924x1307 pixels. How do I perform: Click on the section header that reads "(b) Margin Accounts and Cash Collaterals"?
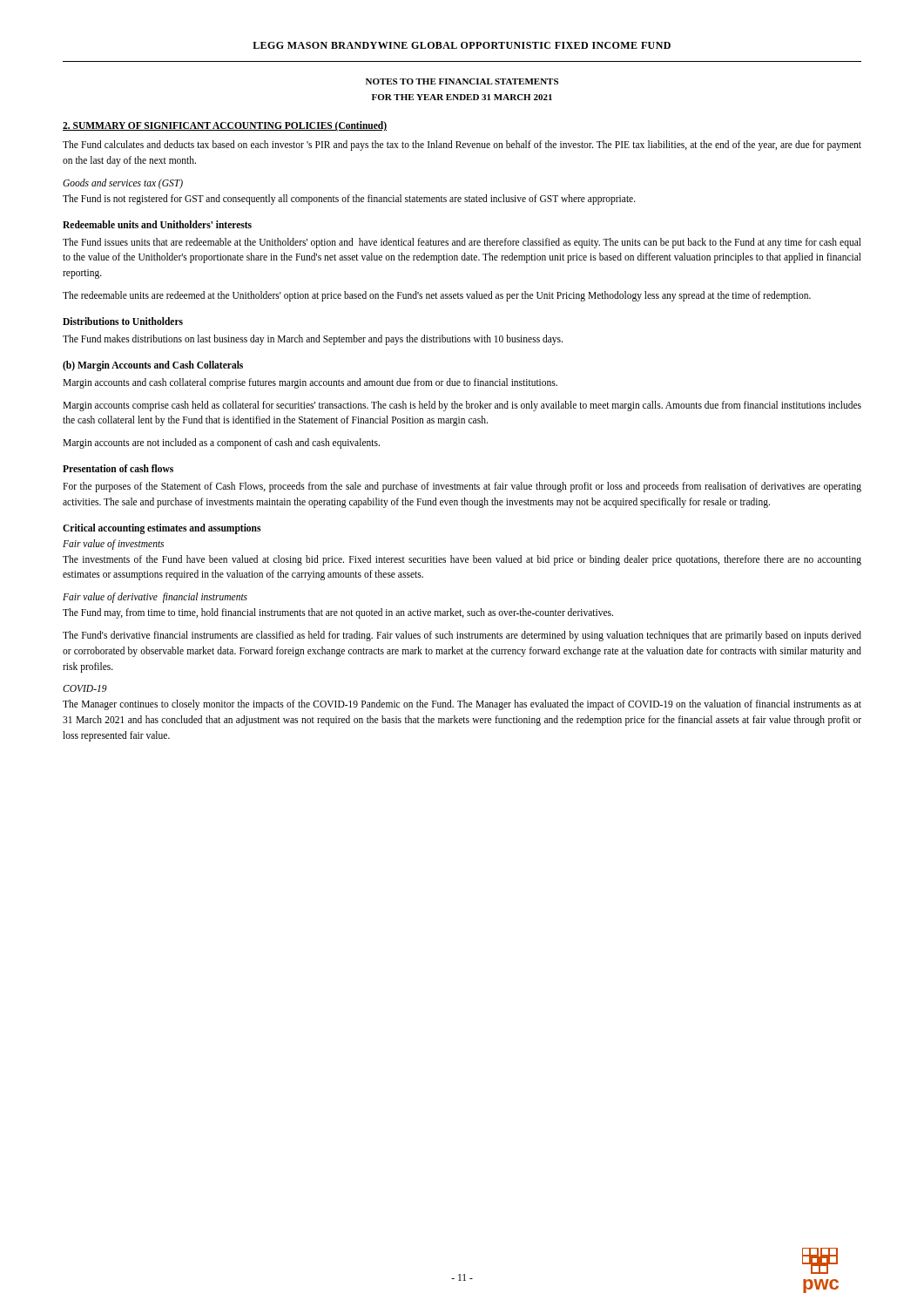click(153, 365)
